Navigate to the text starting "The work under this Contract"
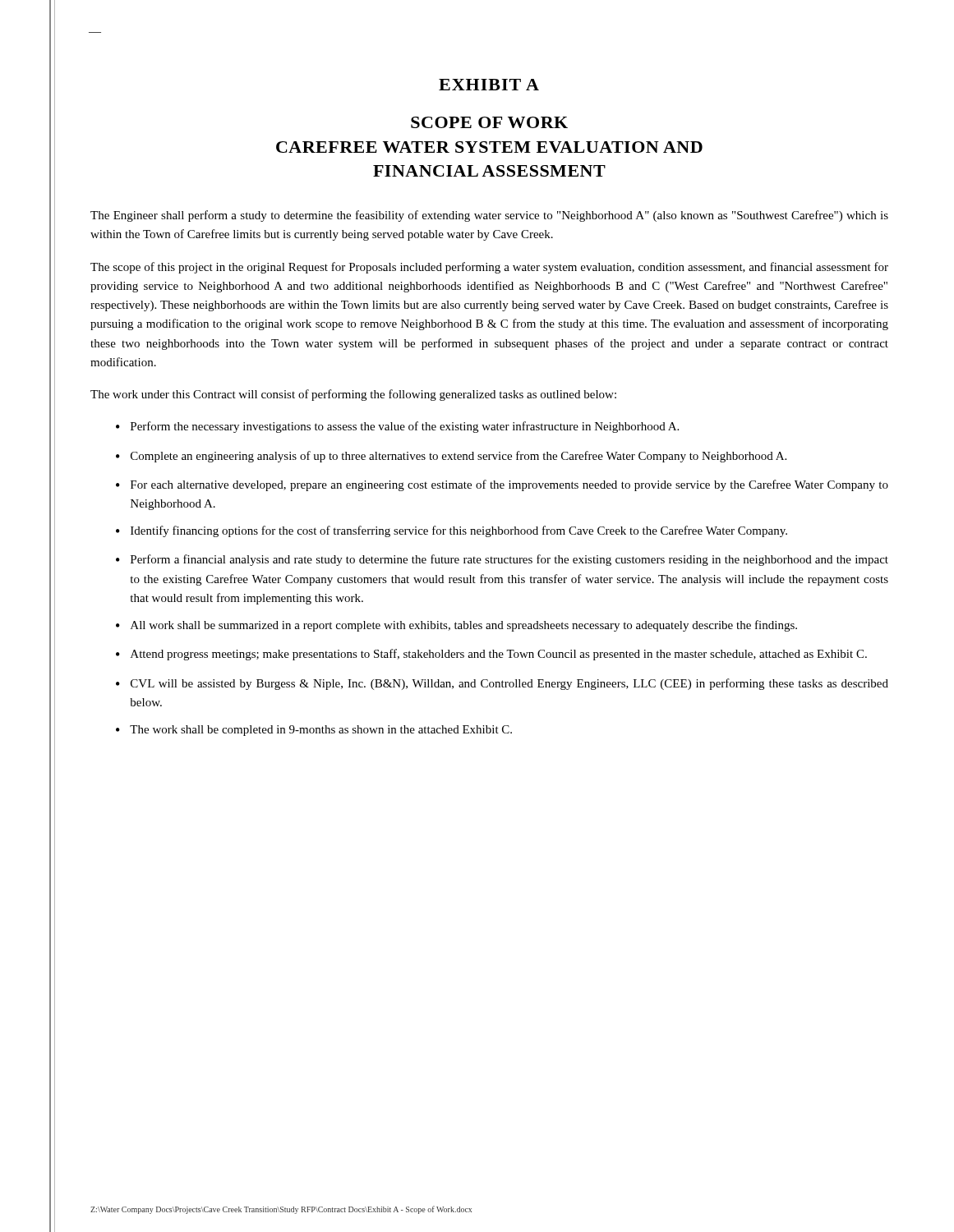Image resolution: width=954 pixels, height=1232 pixels. (354, 394)
